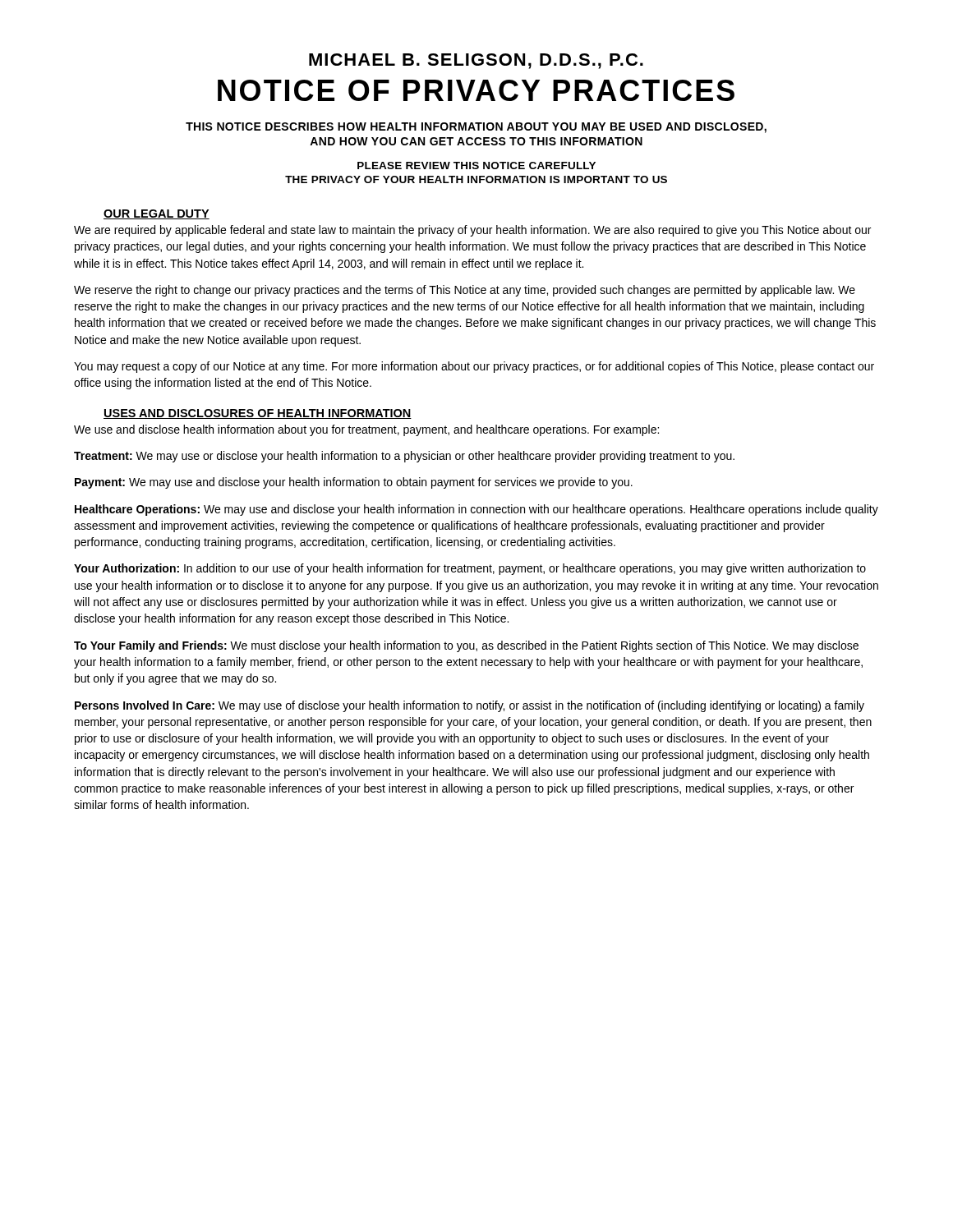Select the region starting "THIS NOTICE DESCRIBES HOW HEALTH INFORMATION ABOUT"
953x1232 pixels.
[x=476, y=126]
